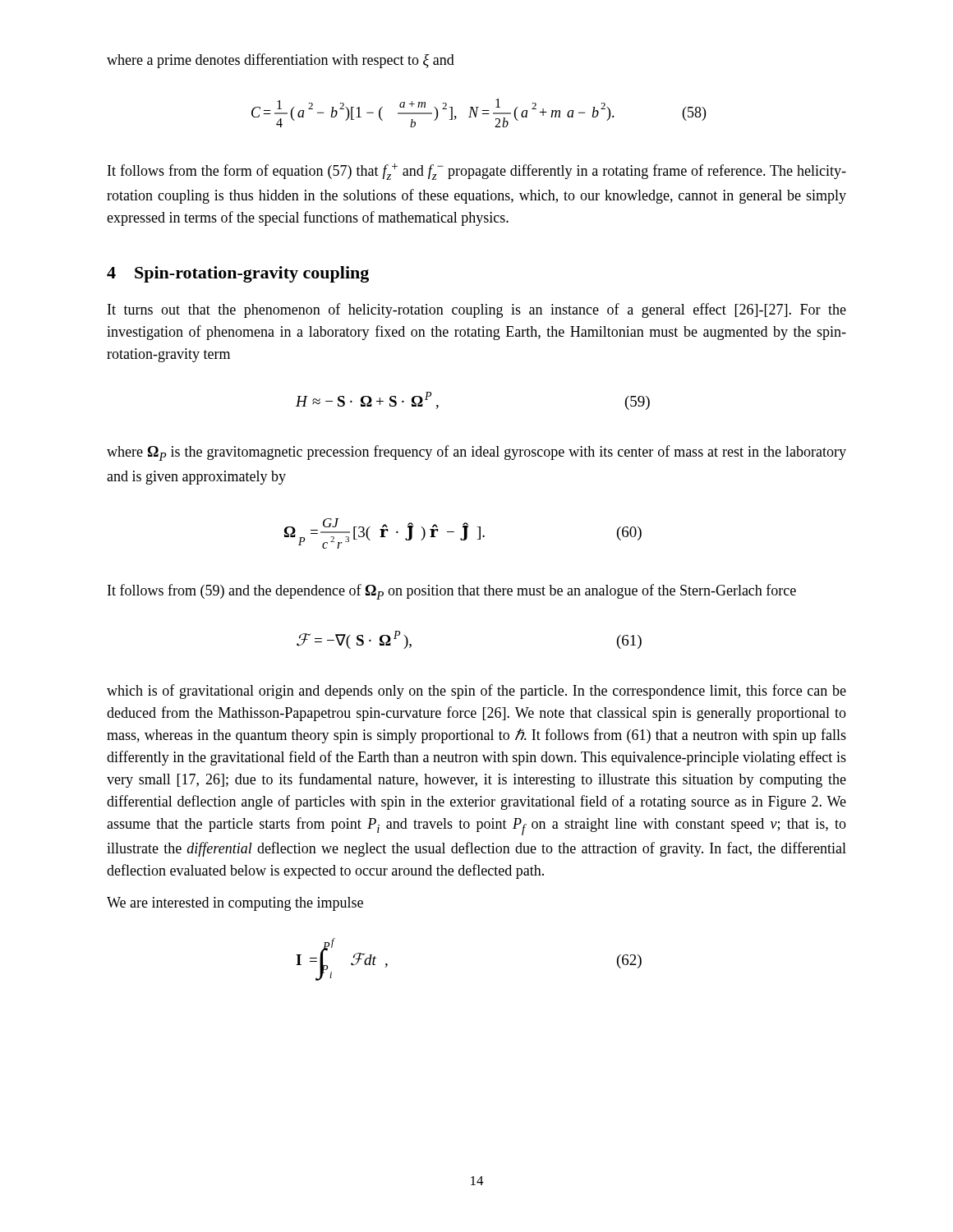Click on the element starting "C = 1 4 ( a 2"
Screen dimensions: 1232x953
click(476, 111)
